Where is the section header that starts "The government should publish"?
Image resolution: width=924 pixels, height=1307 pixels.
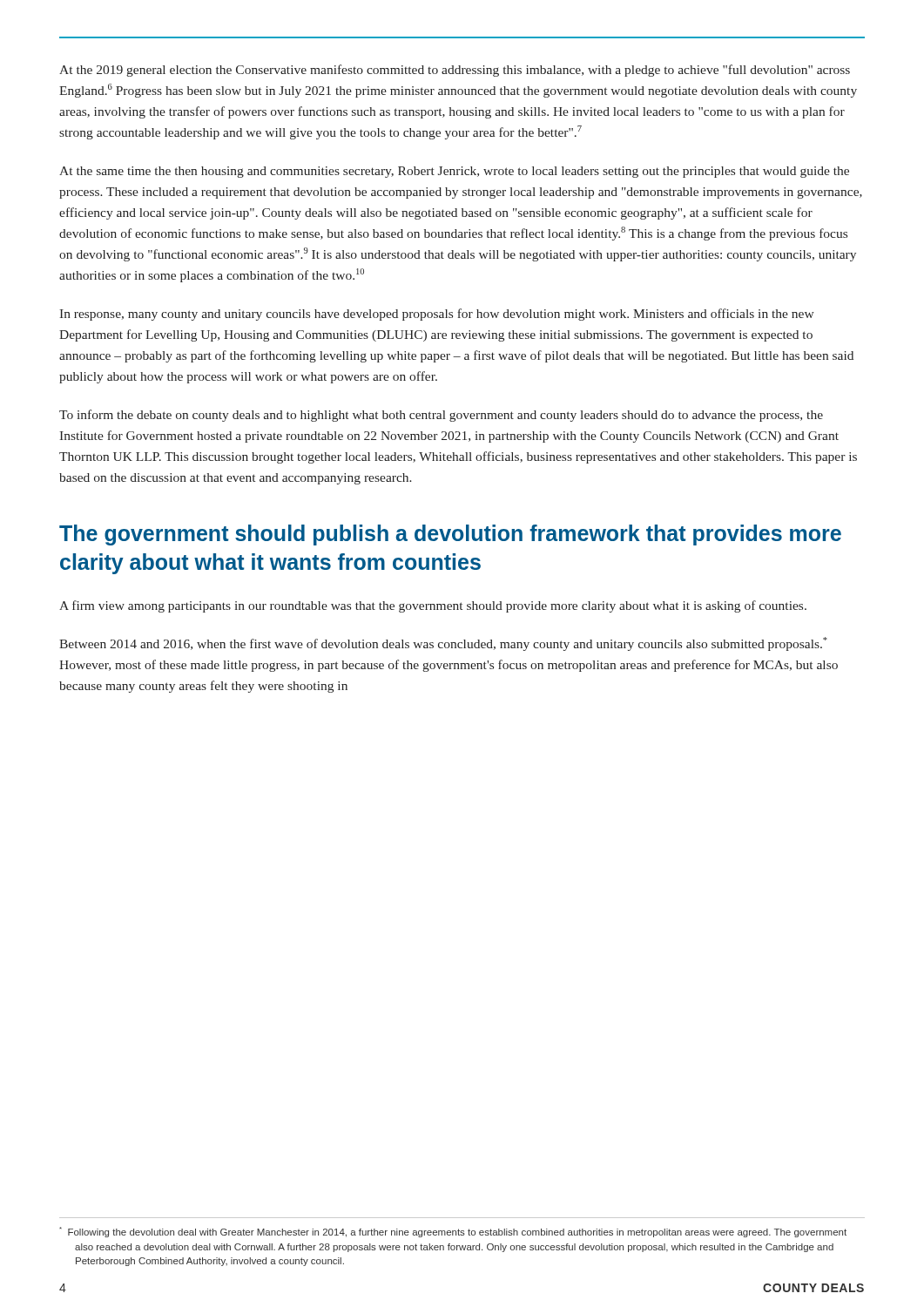[451, 548]
